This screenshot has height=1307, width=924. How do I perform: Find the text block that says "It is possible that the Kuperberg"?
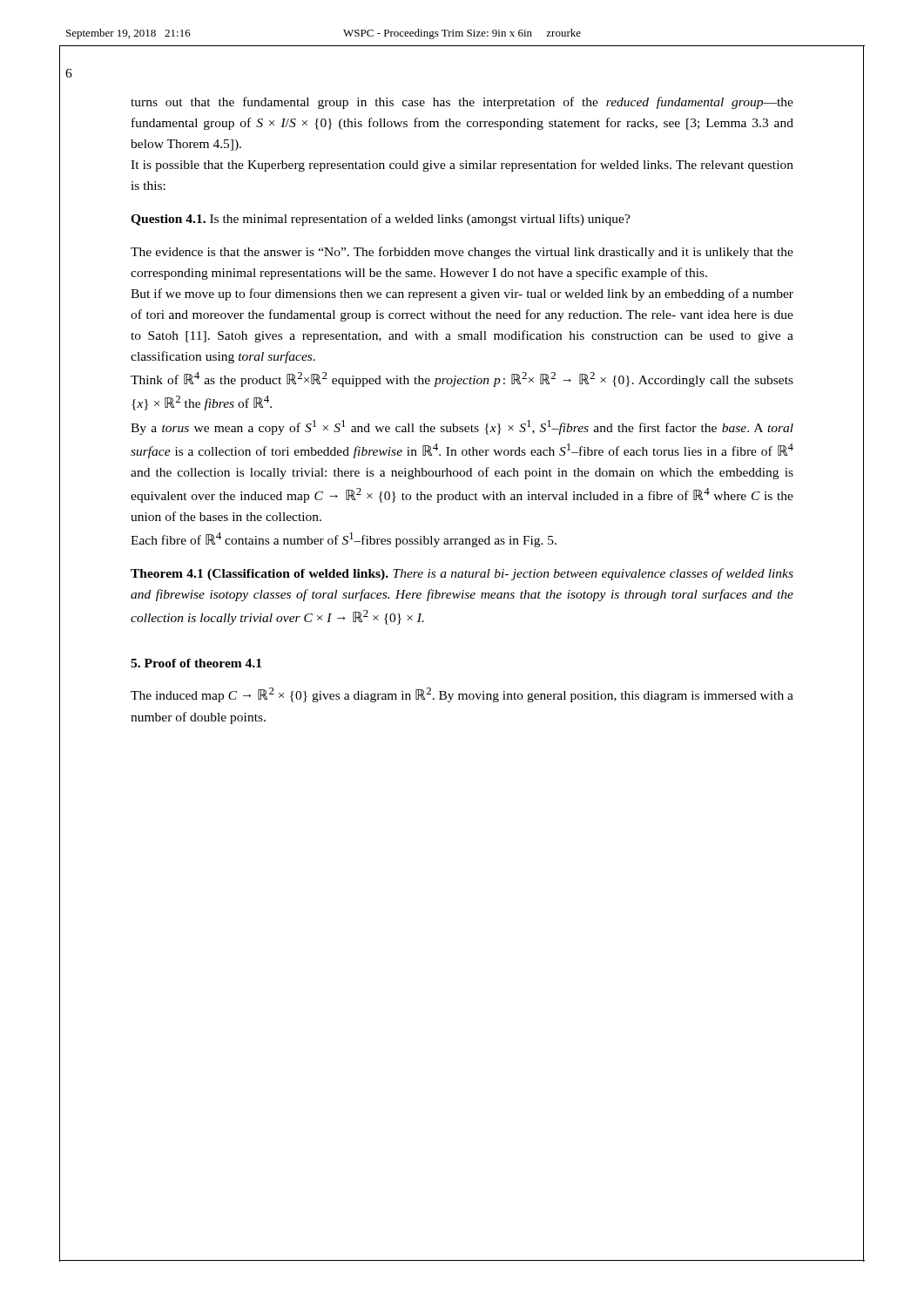pyautogui.click(x=462, y=175)
